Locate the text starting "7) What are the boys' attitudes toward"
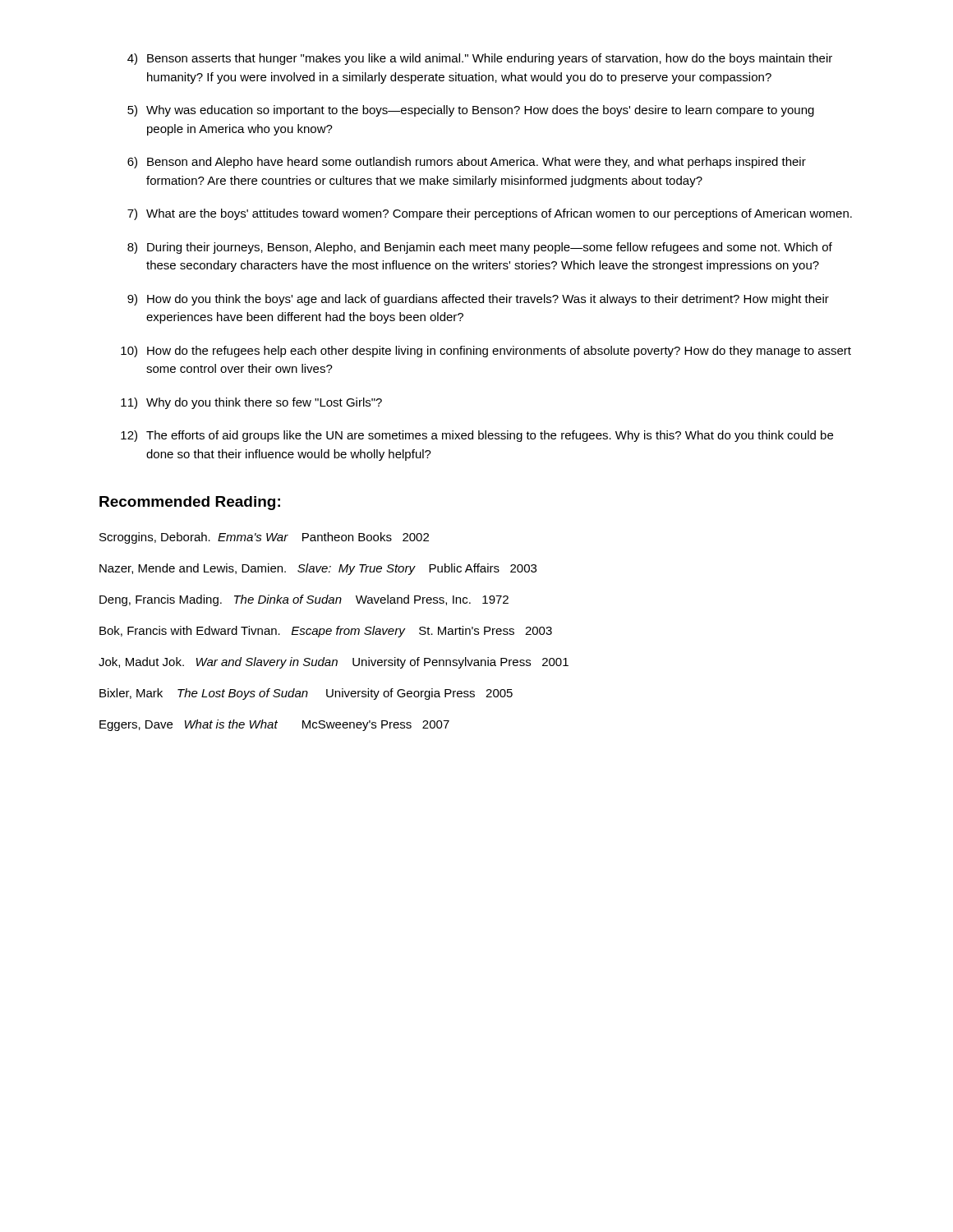Image resolution: width=953 pixels, height=1232 pixels. (476, 214)
